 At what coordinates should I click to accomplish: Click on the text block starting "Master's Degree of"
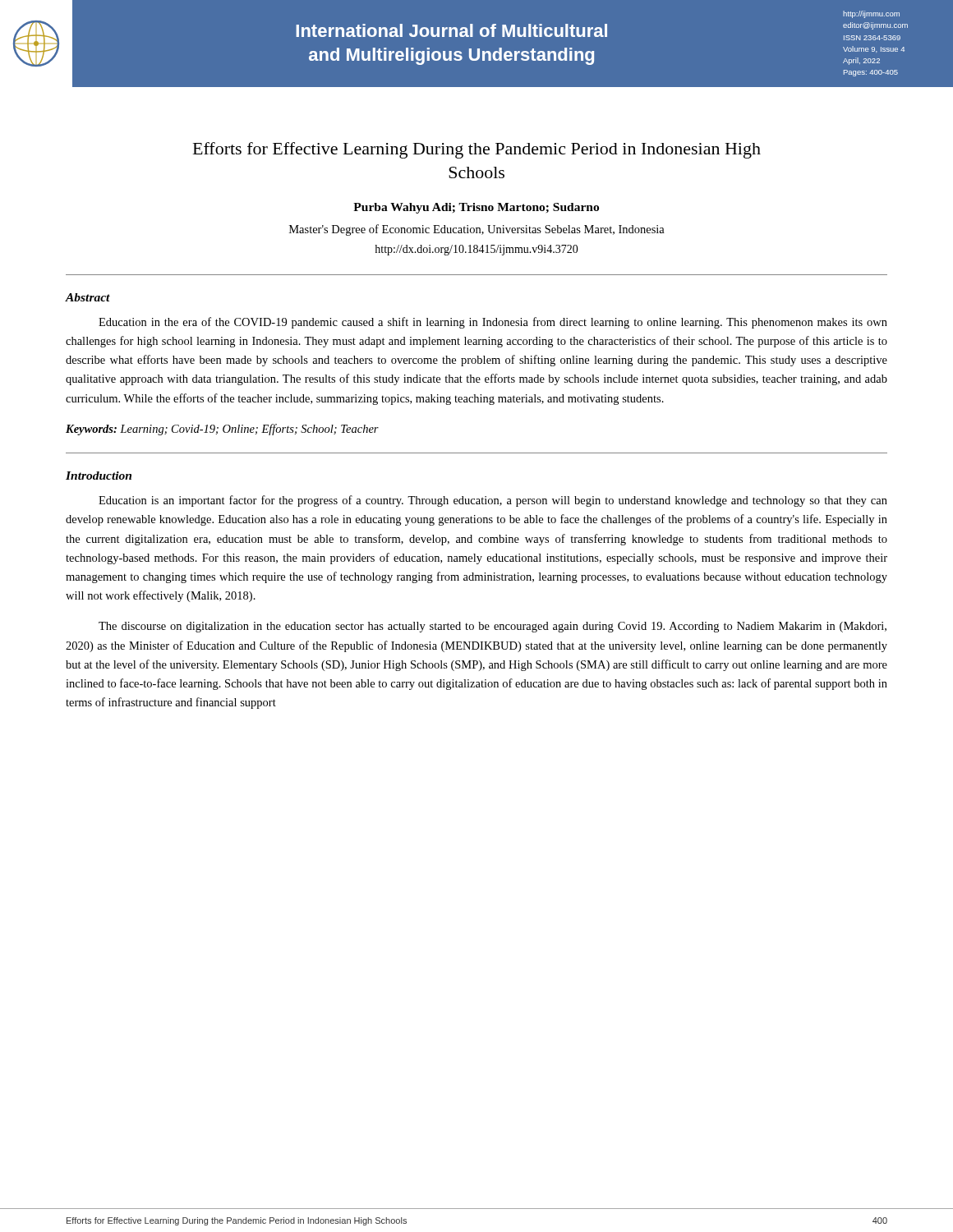(x=476, y=229)
